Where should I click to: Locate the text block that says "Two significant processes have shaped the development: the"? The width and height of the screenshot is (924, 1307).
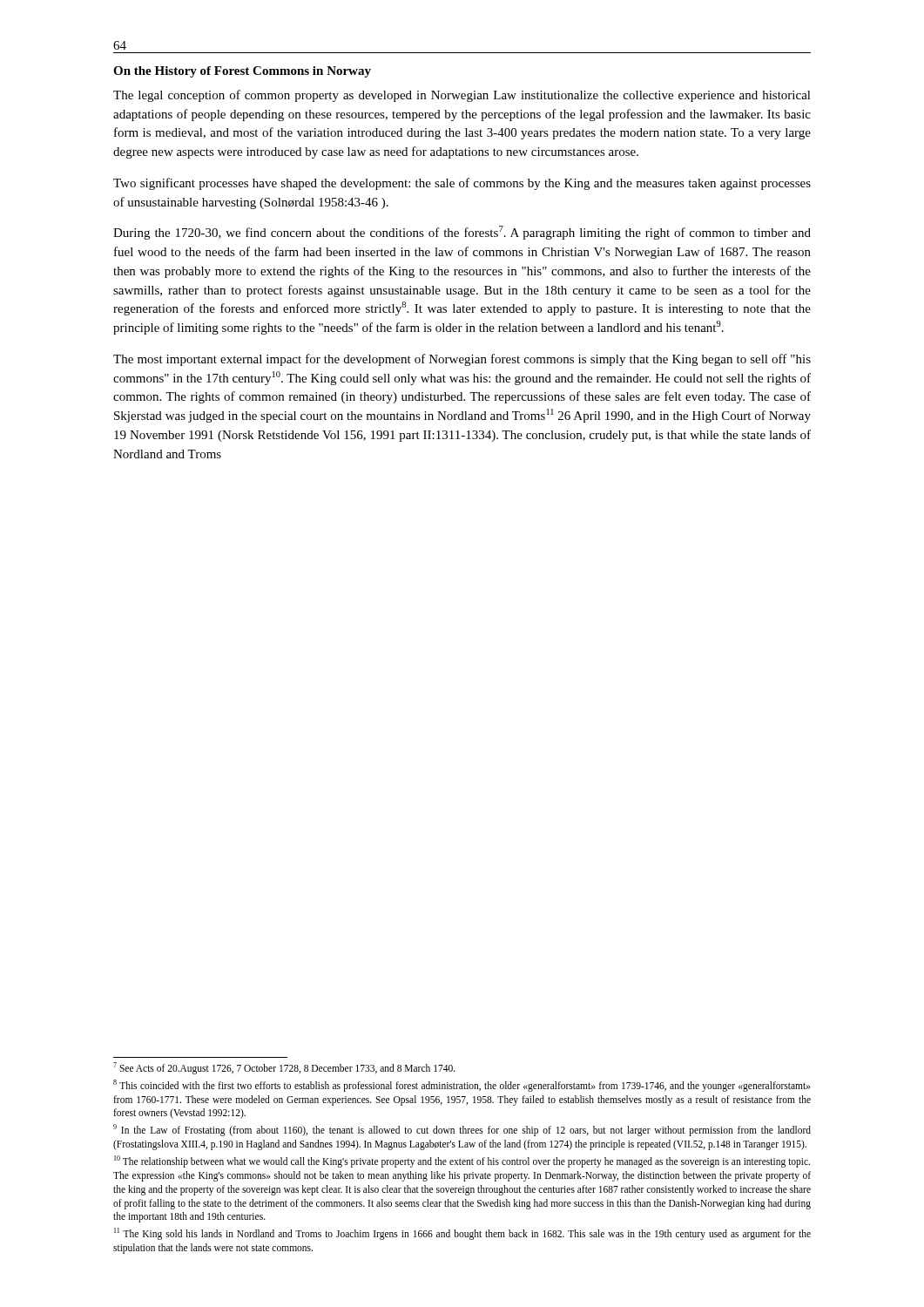coord(462,192)
